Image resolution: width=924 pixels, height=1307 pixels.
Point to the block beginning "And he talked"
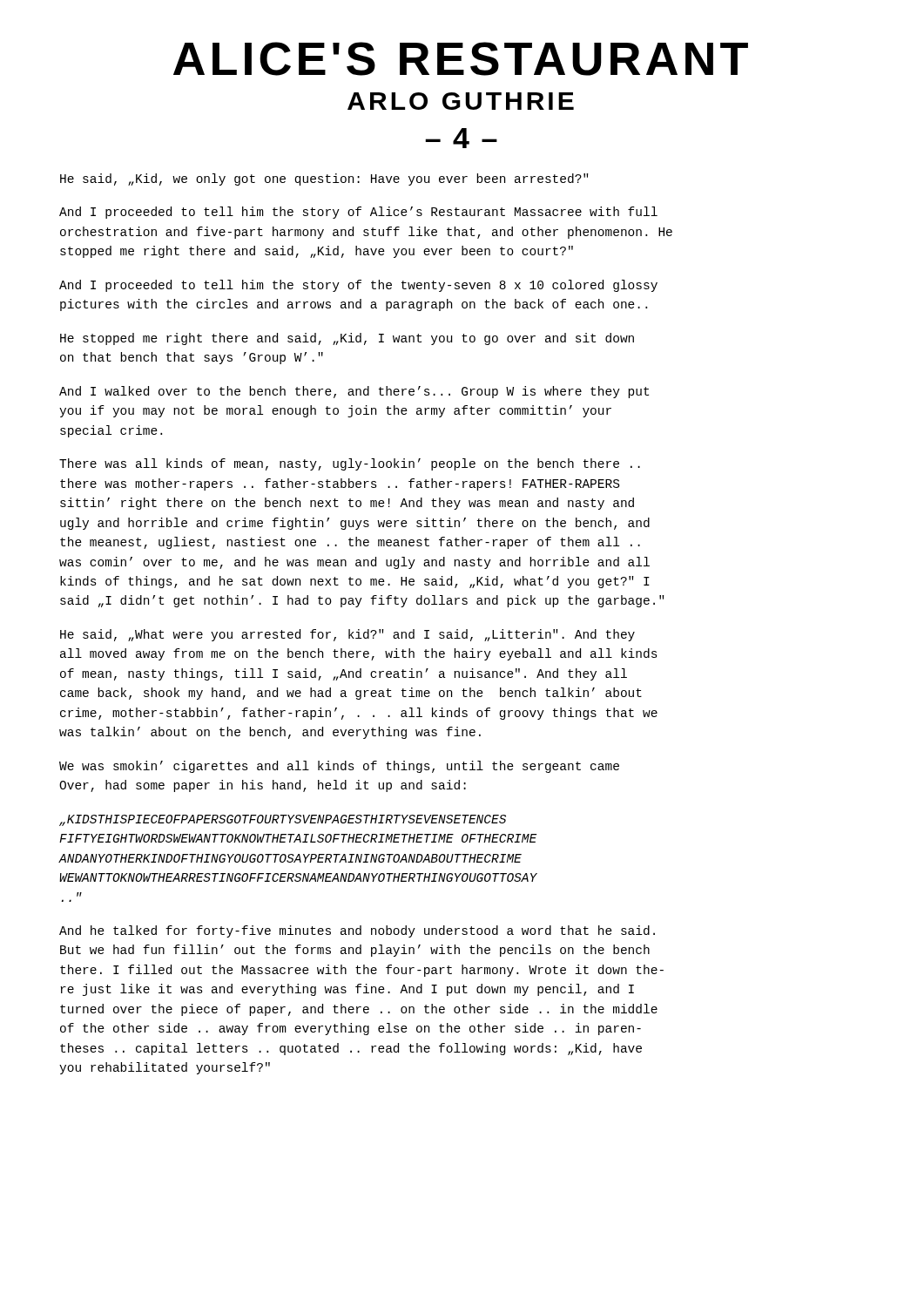click(362, 1000)
